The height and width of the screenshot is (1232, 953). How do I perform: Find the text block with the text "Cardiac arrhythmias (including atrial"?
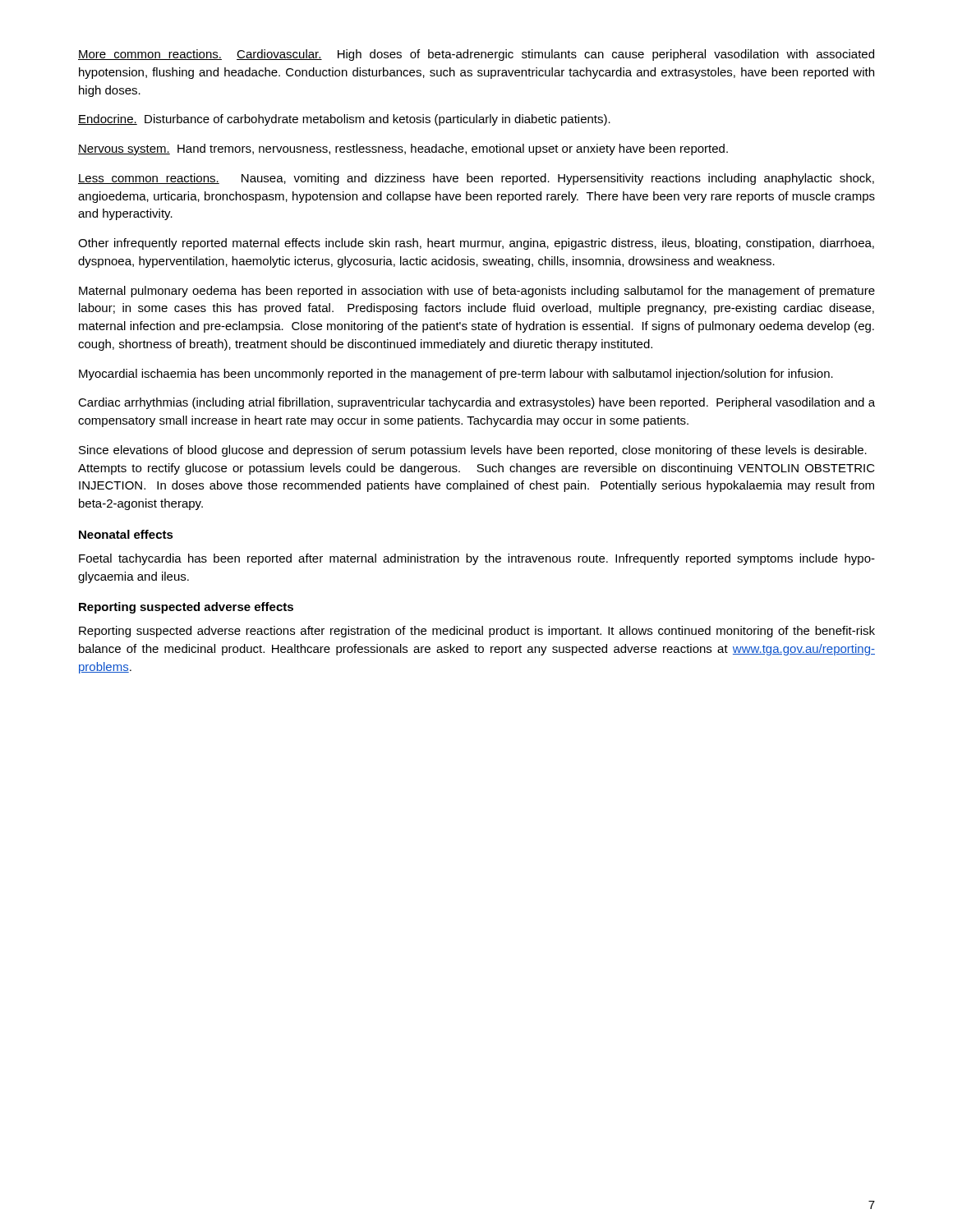click(x=476, y=411)
